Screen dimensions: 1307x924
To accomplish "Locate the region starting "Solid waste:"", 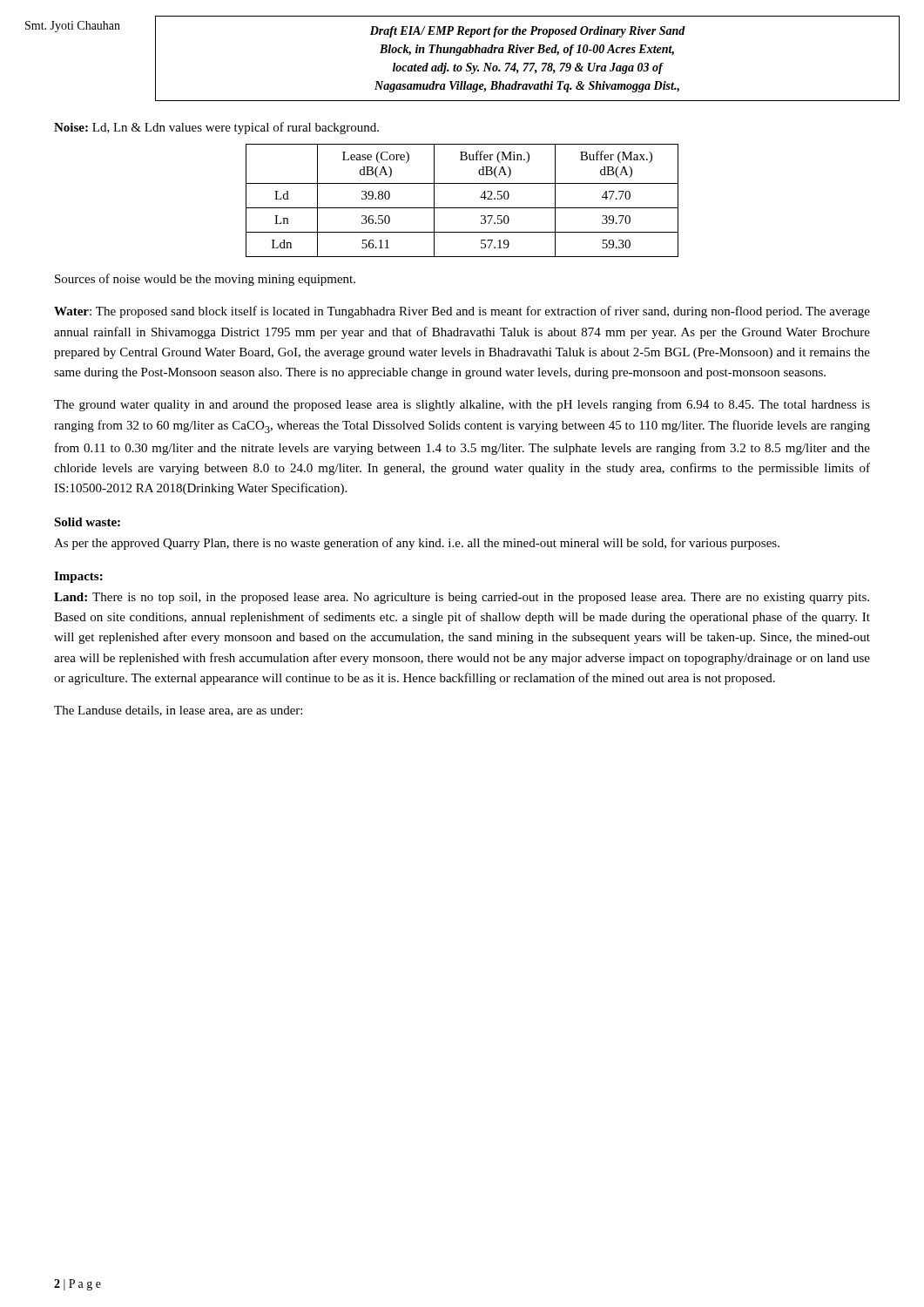I will (x=88, y=522).
